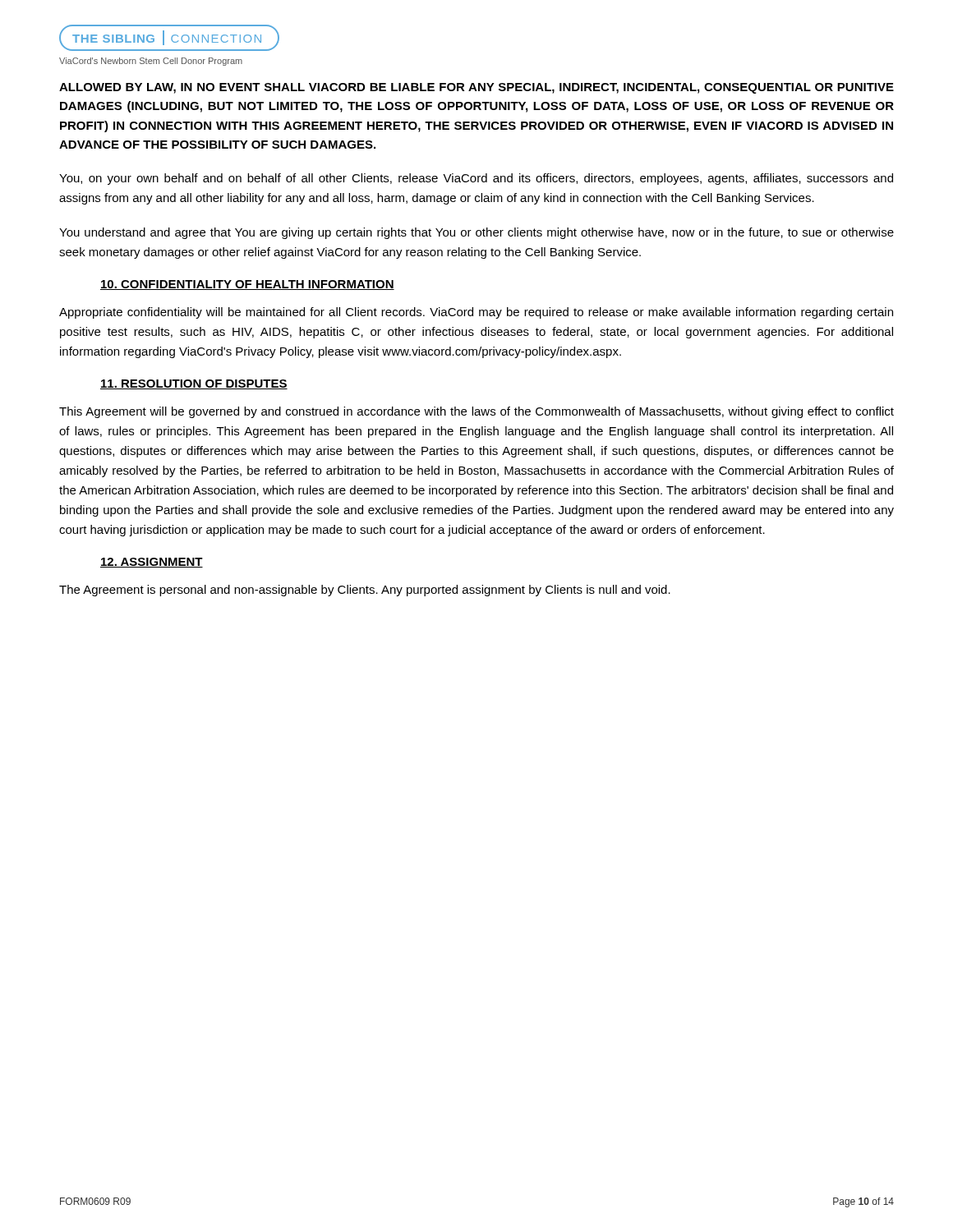Locate the text block that says "ViaCord's Newborn Stem"
Screen dimensions: 1232x953
point(151,61)
